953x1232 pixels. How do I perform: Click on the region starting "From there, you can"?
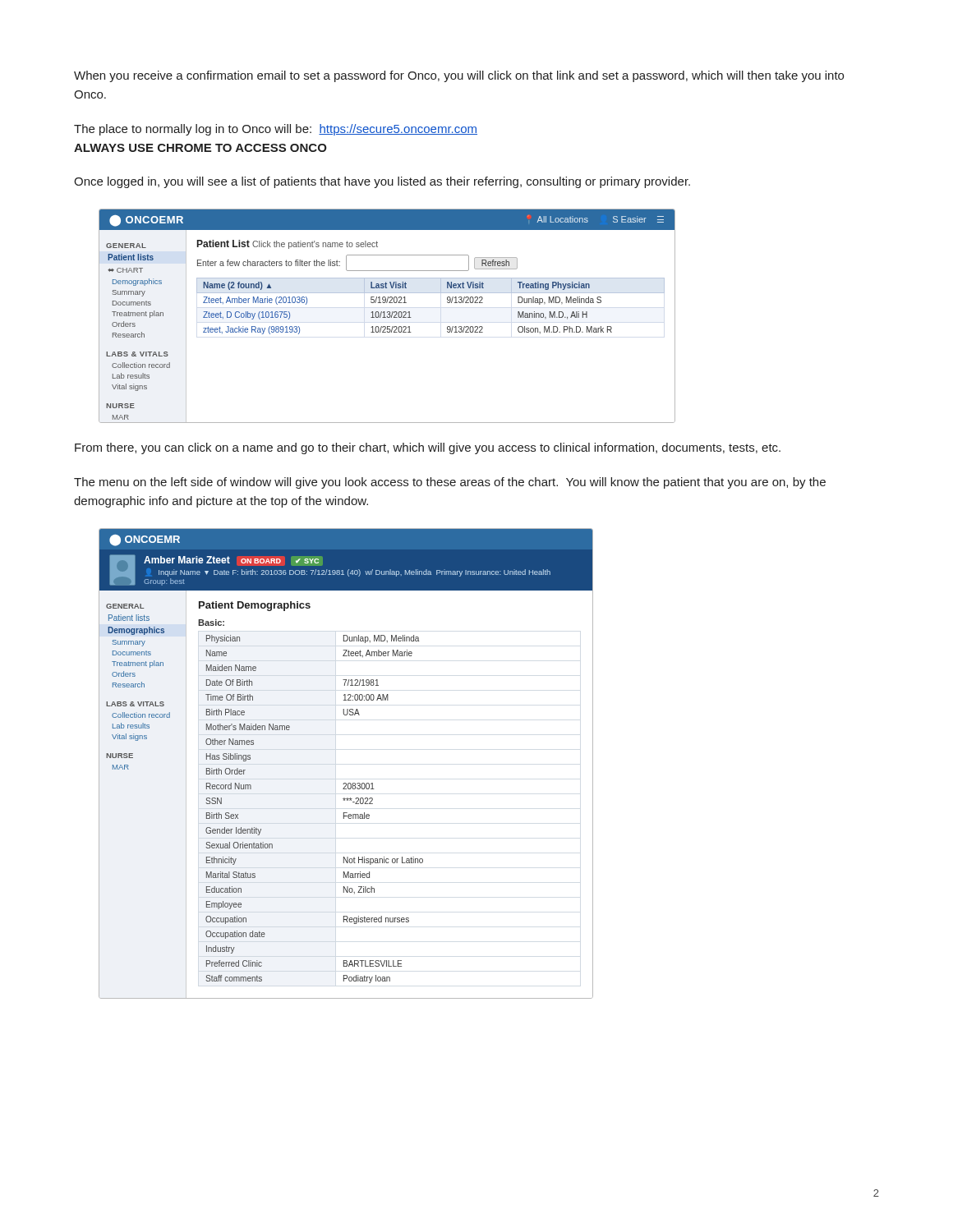[428, 447]
